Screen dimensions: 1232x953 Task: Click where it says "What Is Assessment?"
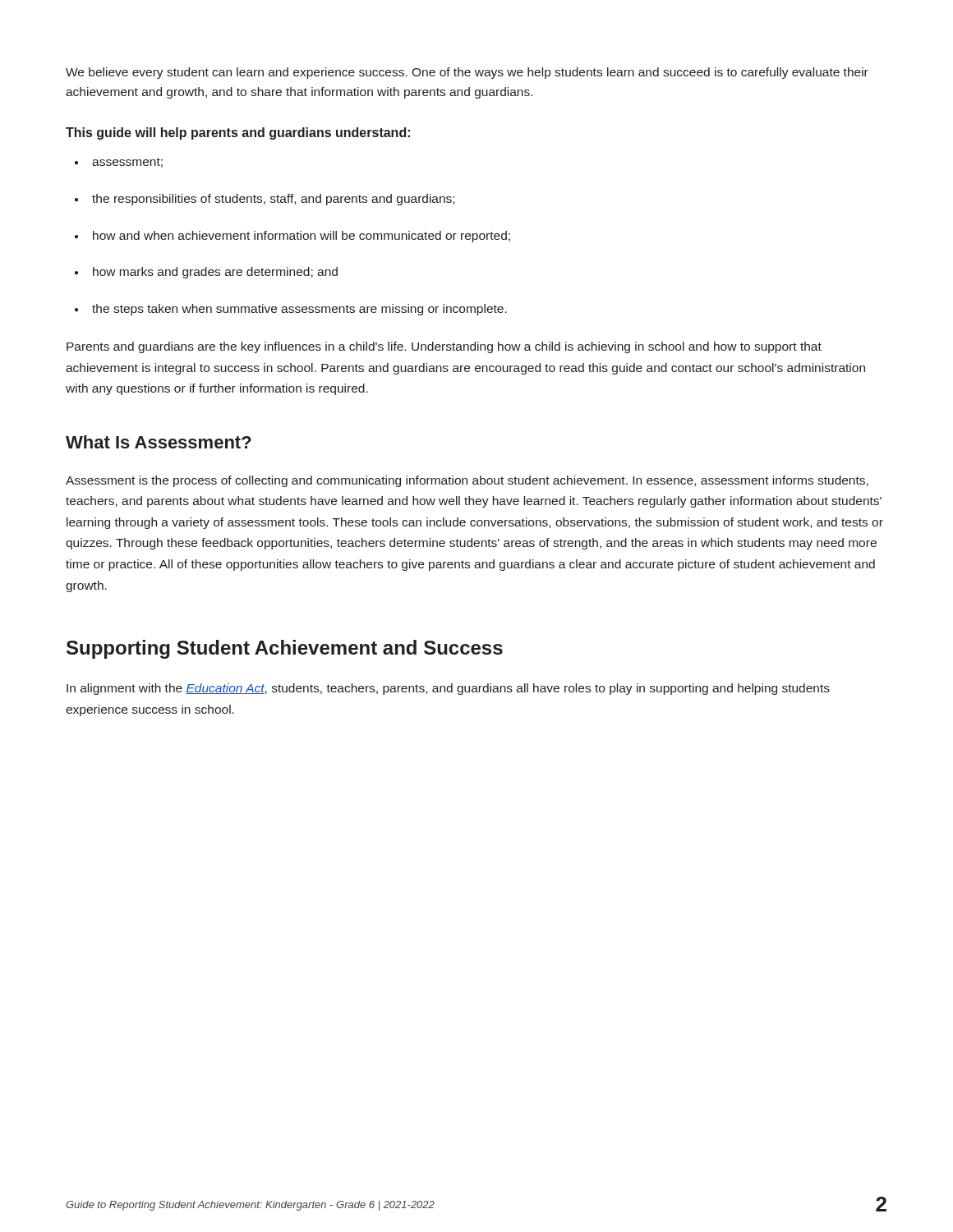[159, 442]
